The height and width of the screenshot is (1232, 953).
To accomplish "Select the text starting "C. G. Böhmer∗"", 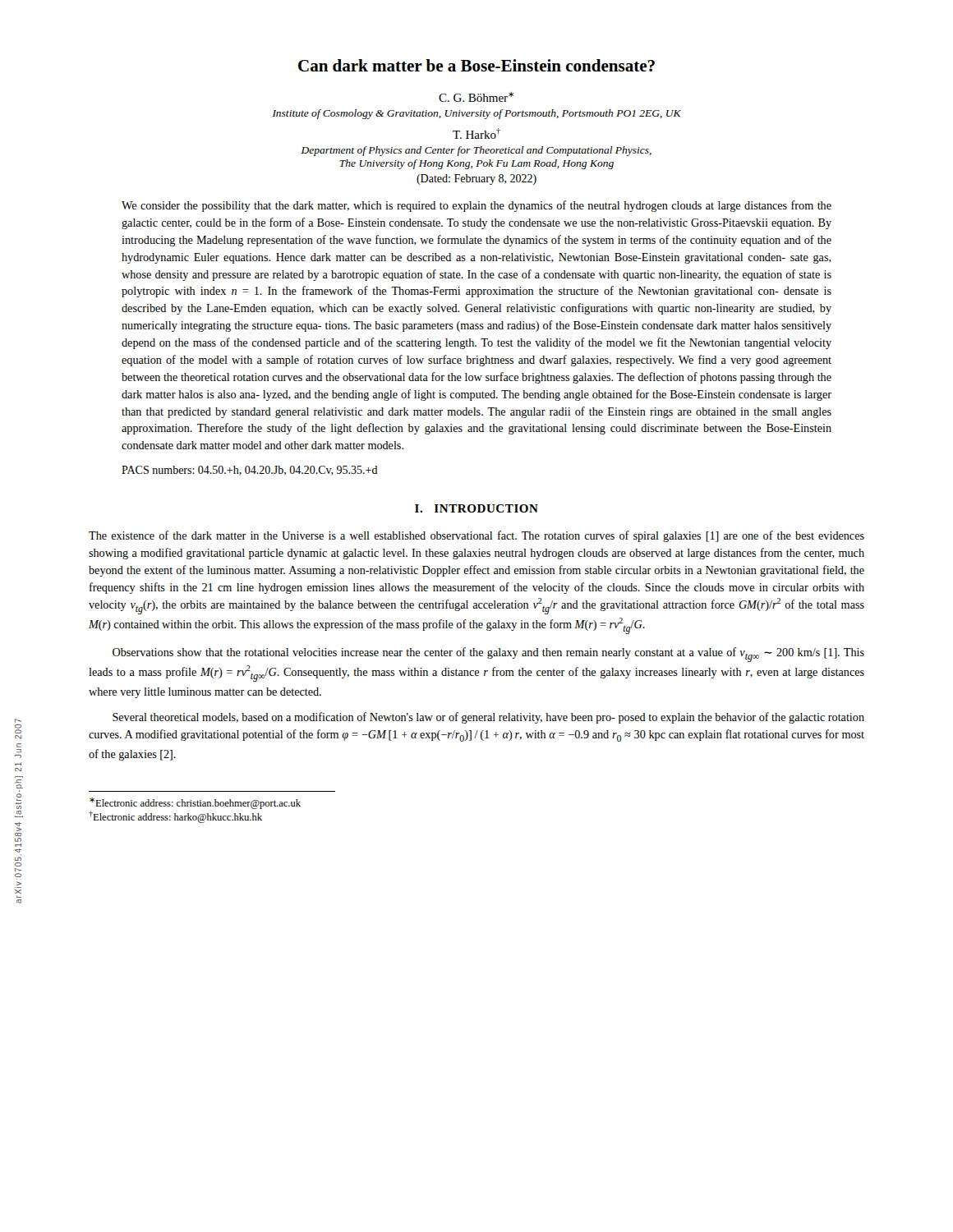I will click(476, 106).
